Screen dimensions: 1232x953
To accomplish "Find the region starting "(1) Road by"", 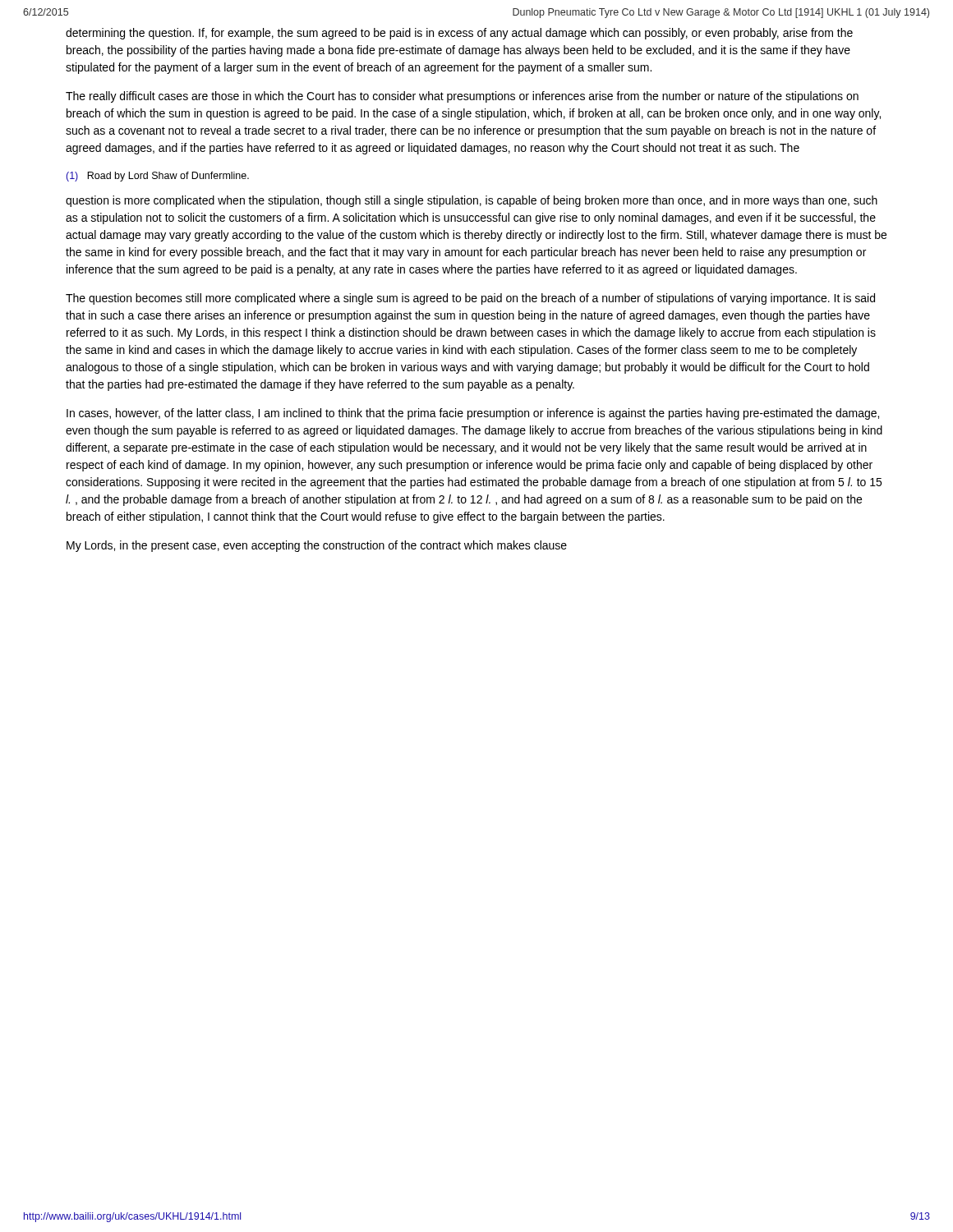I will 158,176.
